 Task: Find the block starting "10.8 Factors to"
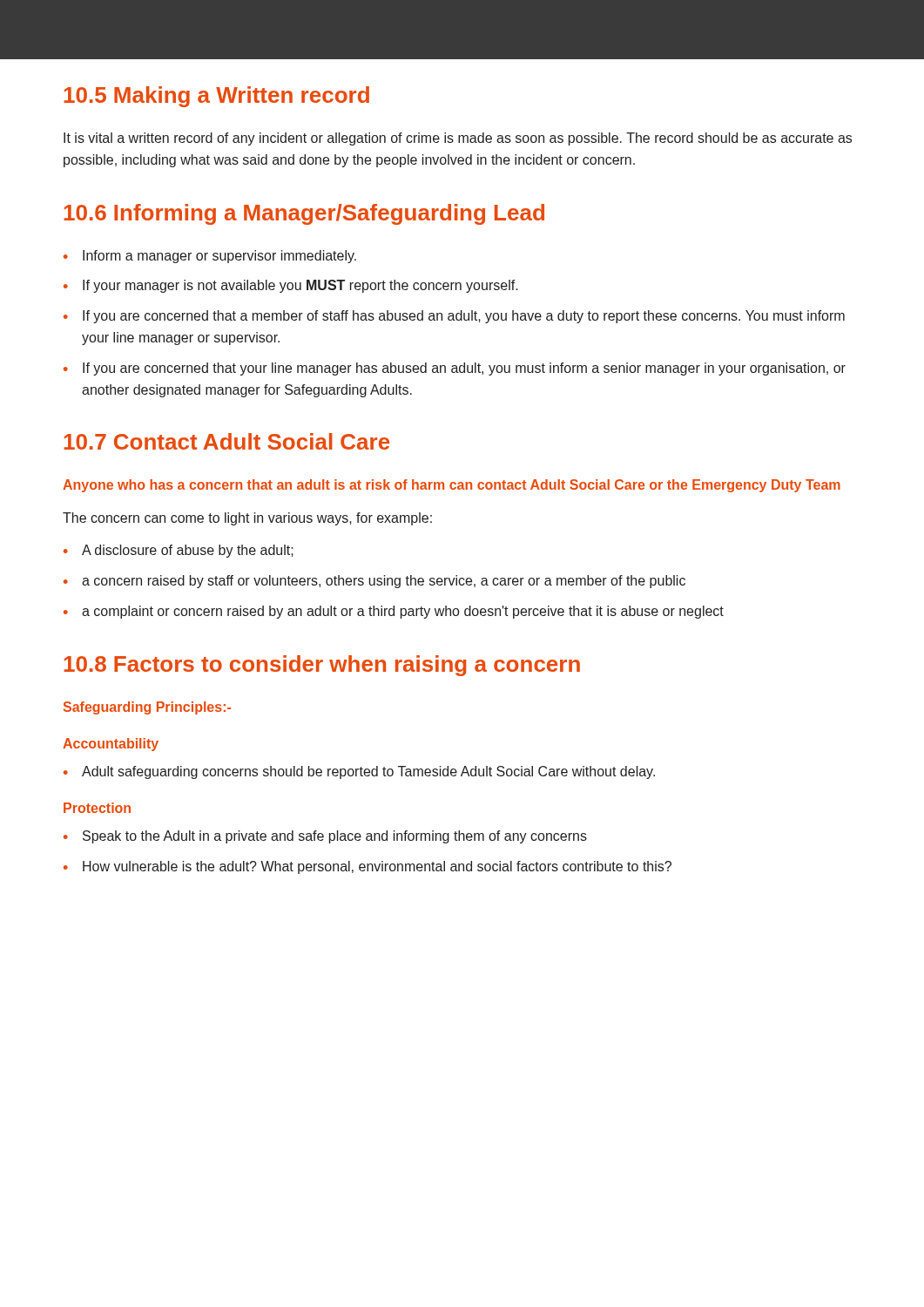click(x=462, y=664)
